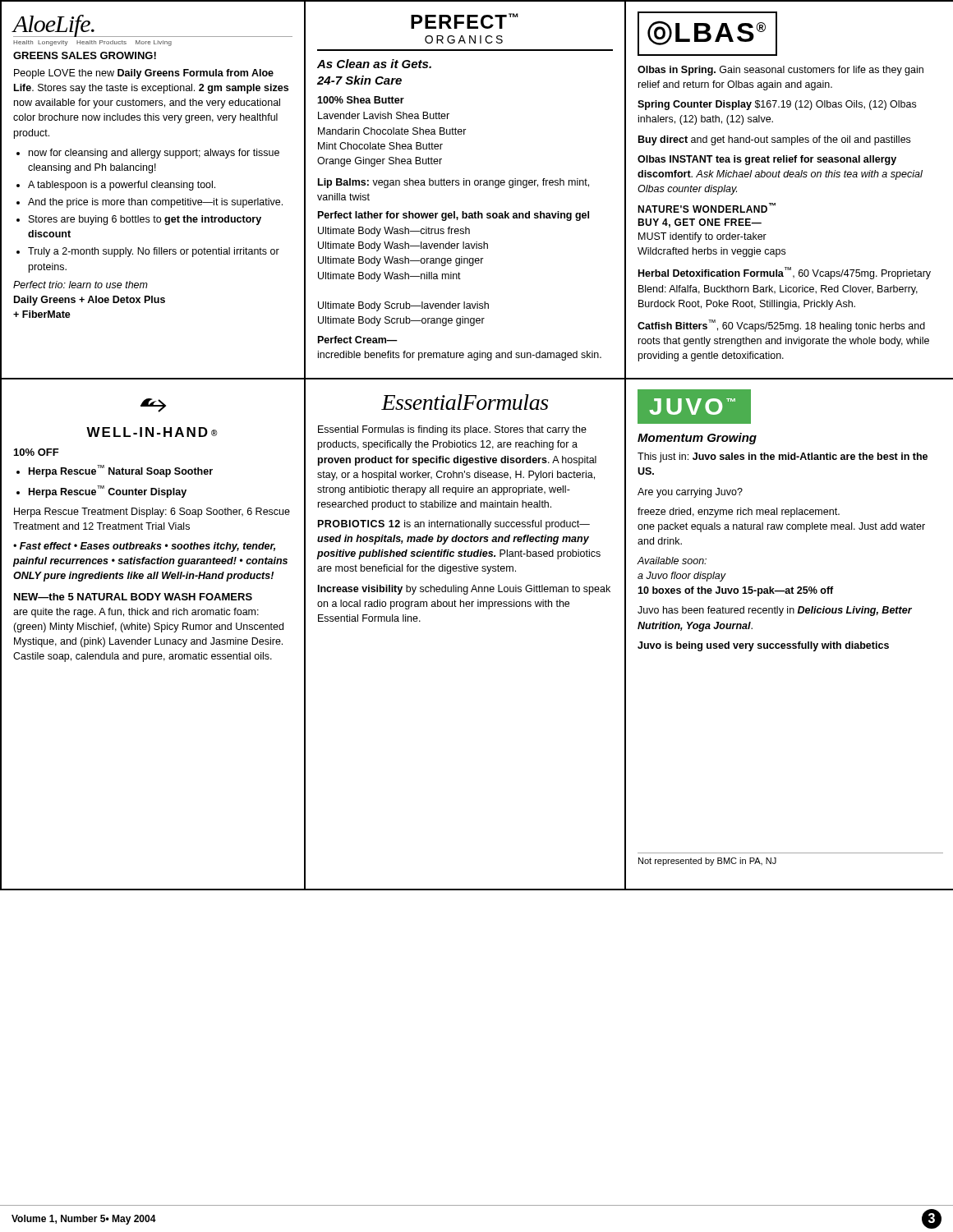Select the text block that reads "Herpa Rescue Treatment Display: 6 Soap"
Screen dimensions: 1232x953
(x=152, y=519)
